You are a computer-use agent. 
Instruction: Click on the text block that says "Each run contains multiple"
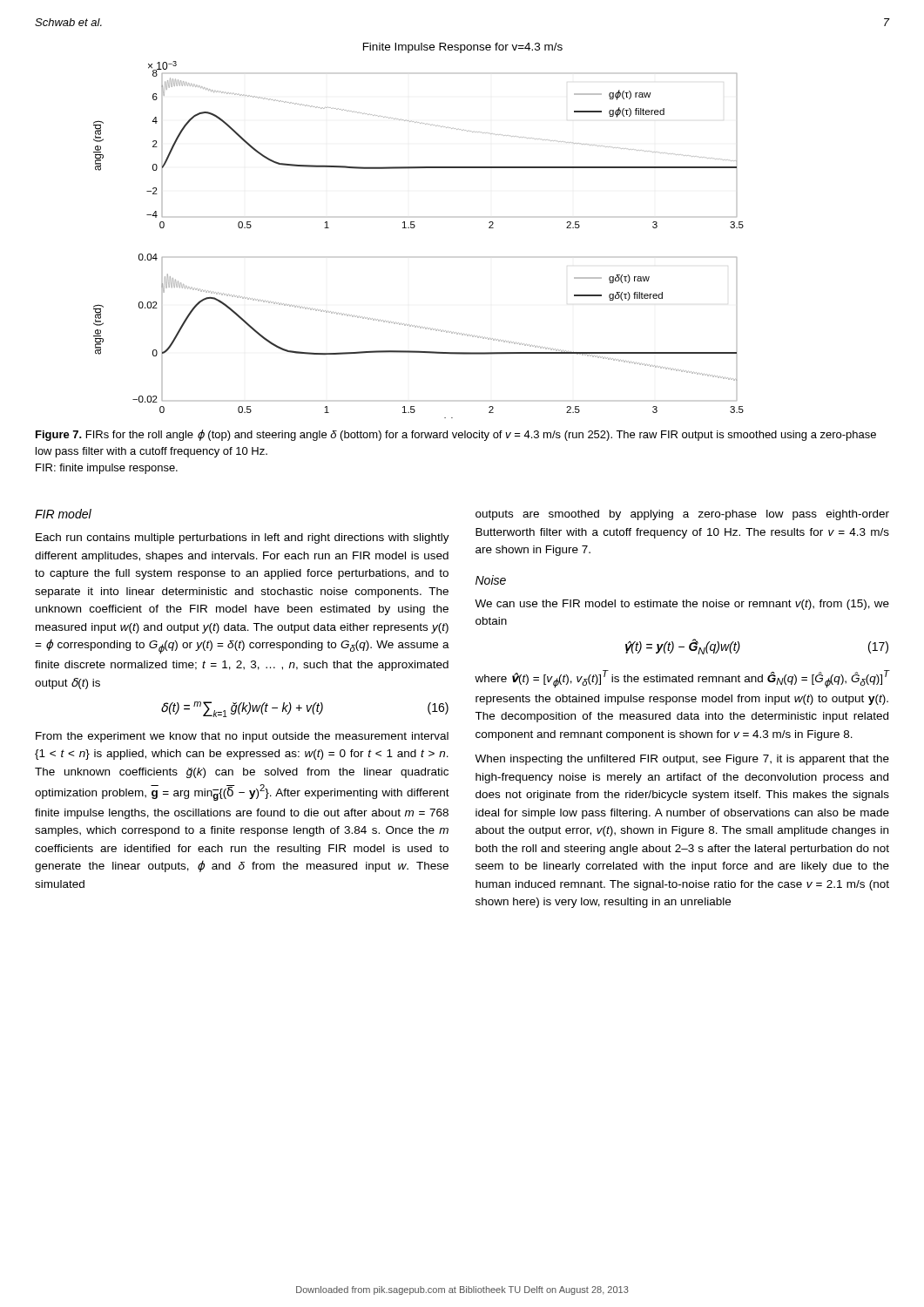click(242, 610)
